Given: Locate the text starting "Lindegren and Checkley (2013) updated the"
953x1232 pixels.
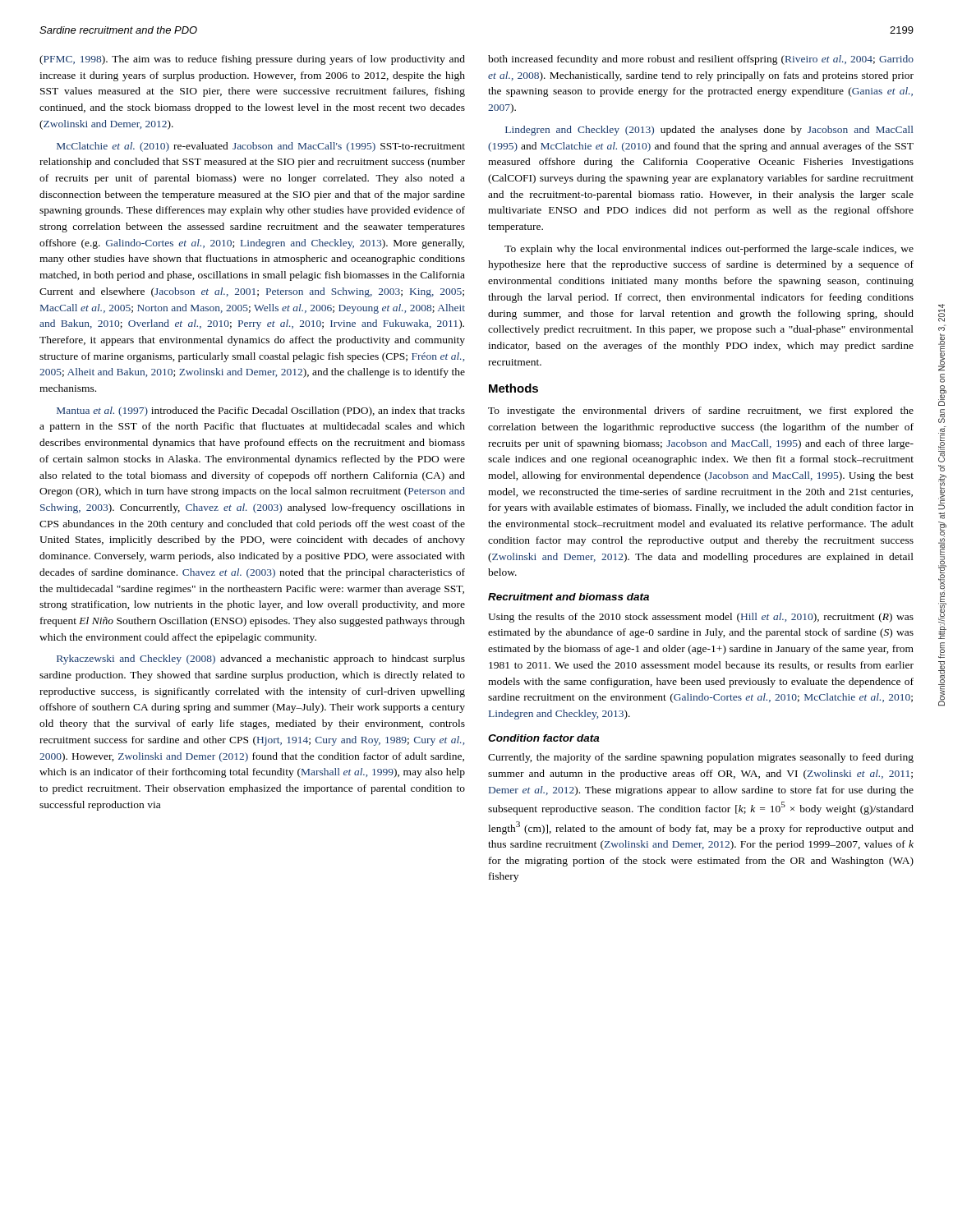Looking at the screenshot, I should [x=701, y=178].
